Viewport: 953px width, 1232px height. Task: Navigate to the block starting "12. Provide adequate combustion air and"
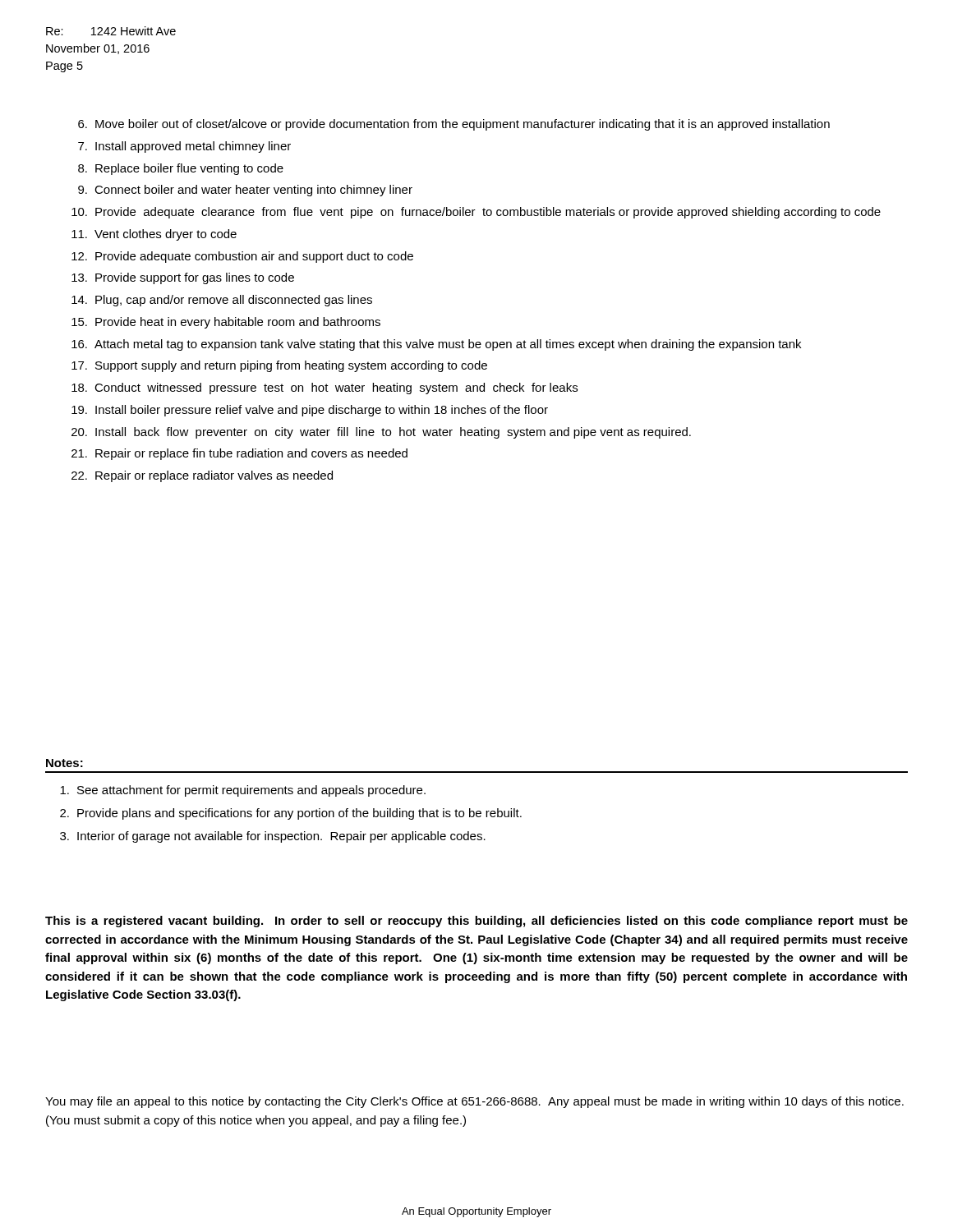click(242, 257)
